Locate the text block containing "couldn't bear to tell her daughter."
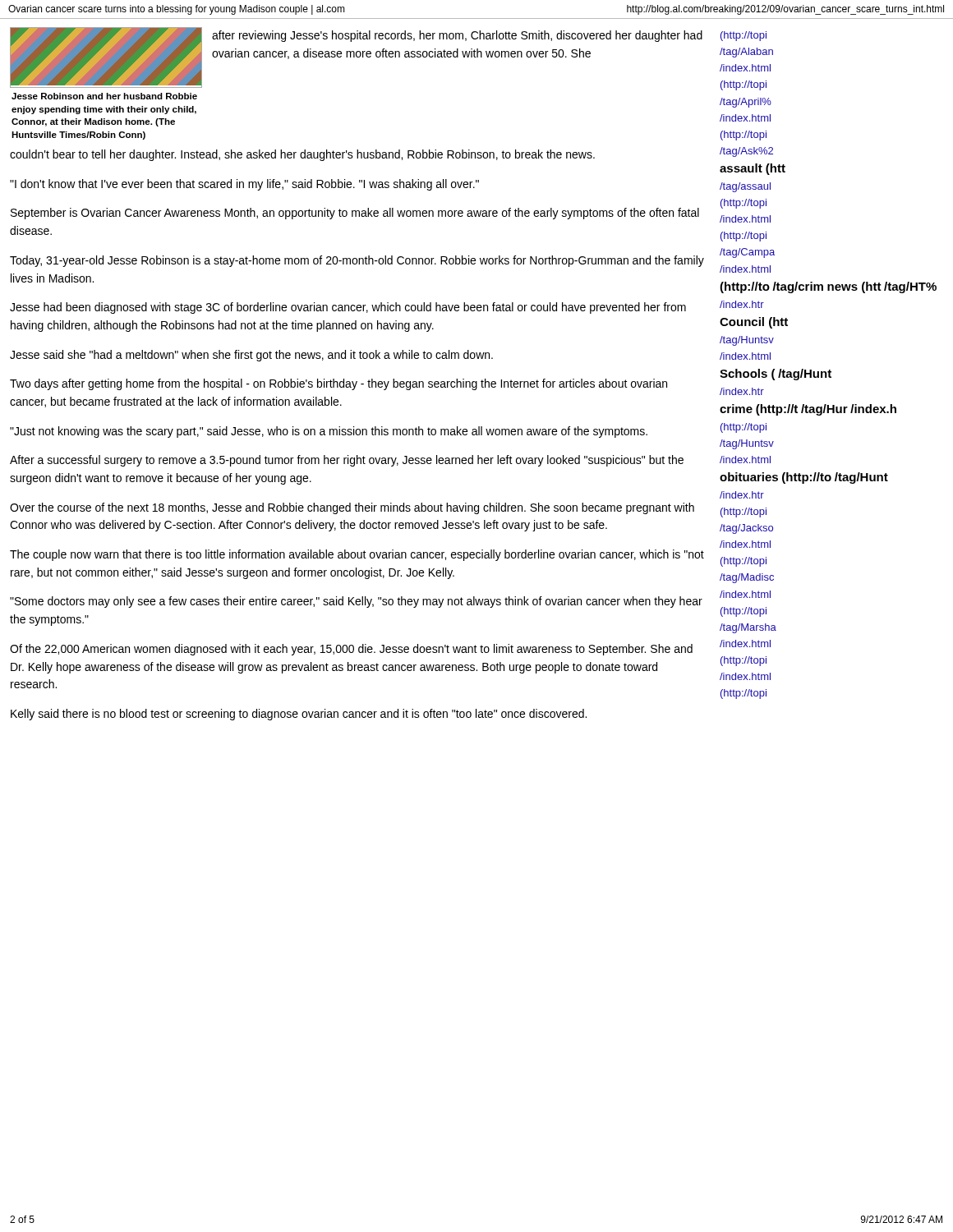This screenshot has width=953, height=1232. pos(303,154)
